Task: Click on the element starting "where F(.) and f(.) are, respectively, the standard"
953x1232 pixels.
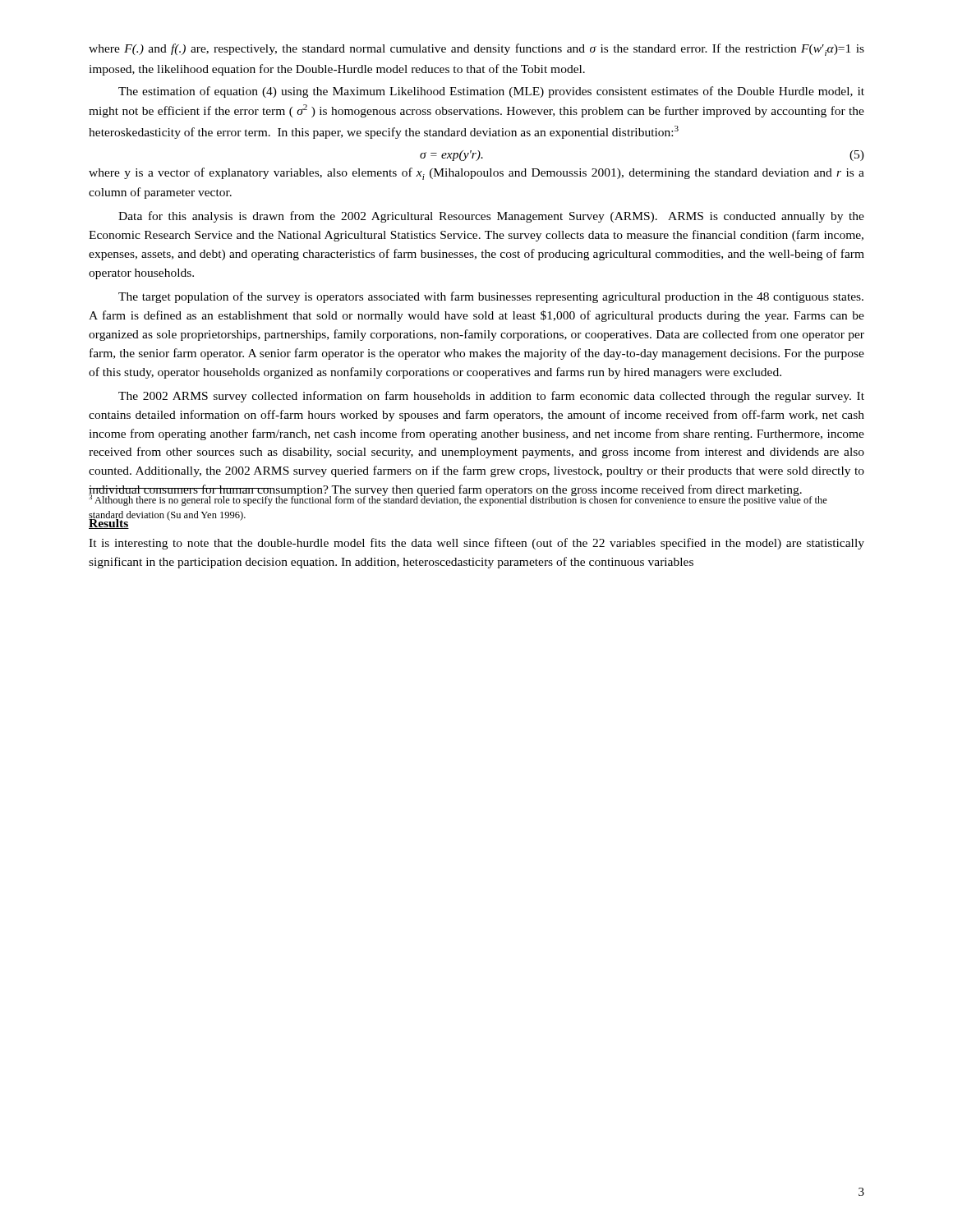Action: pyautogui.click(x=476, y=58)
